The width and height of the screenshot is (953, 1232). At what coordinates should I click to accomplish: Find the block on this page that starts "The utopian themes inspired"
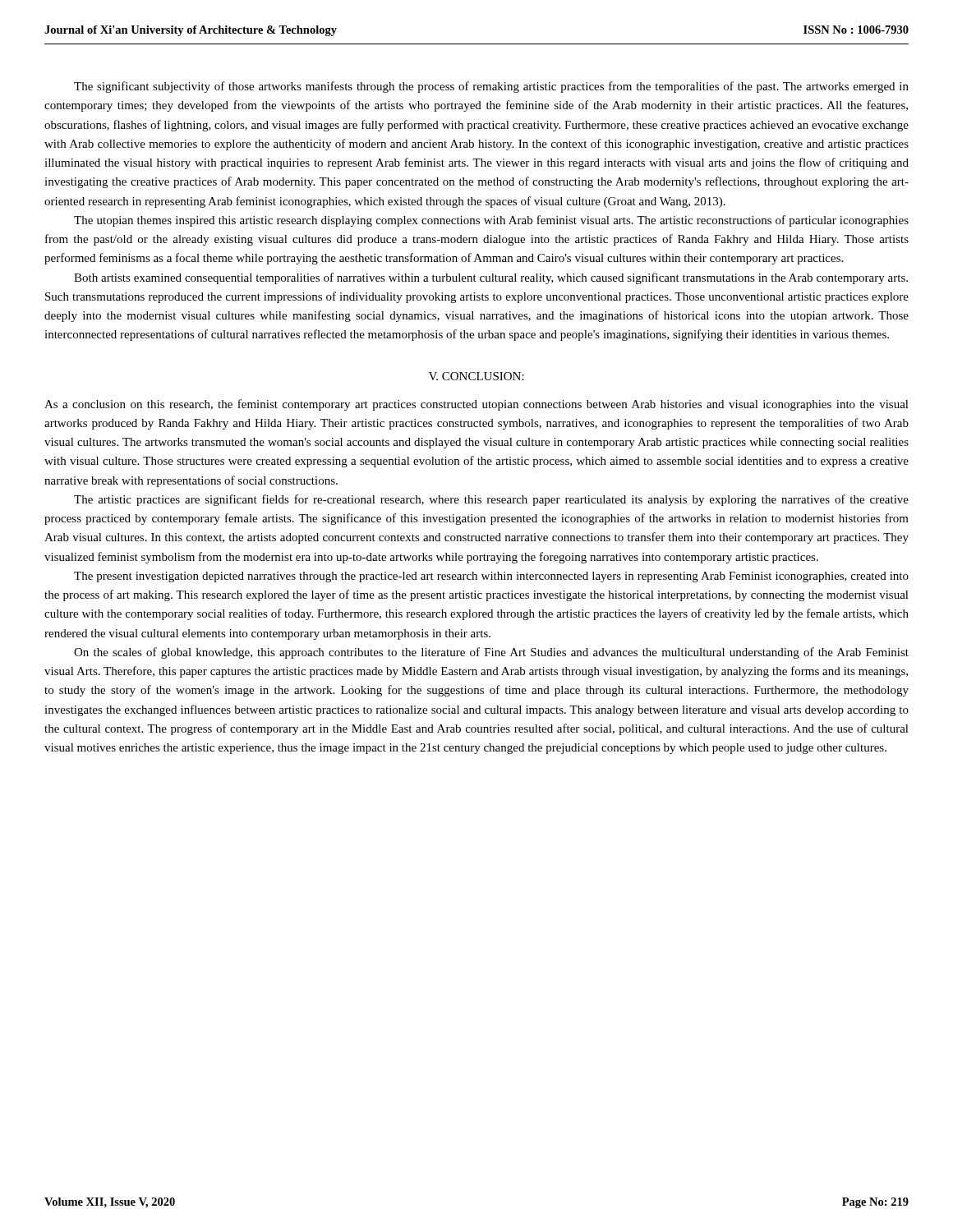click(476, 239)
